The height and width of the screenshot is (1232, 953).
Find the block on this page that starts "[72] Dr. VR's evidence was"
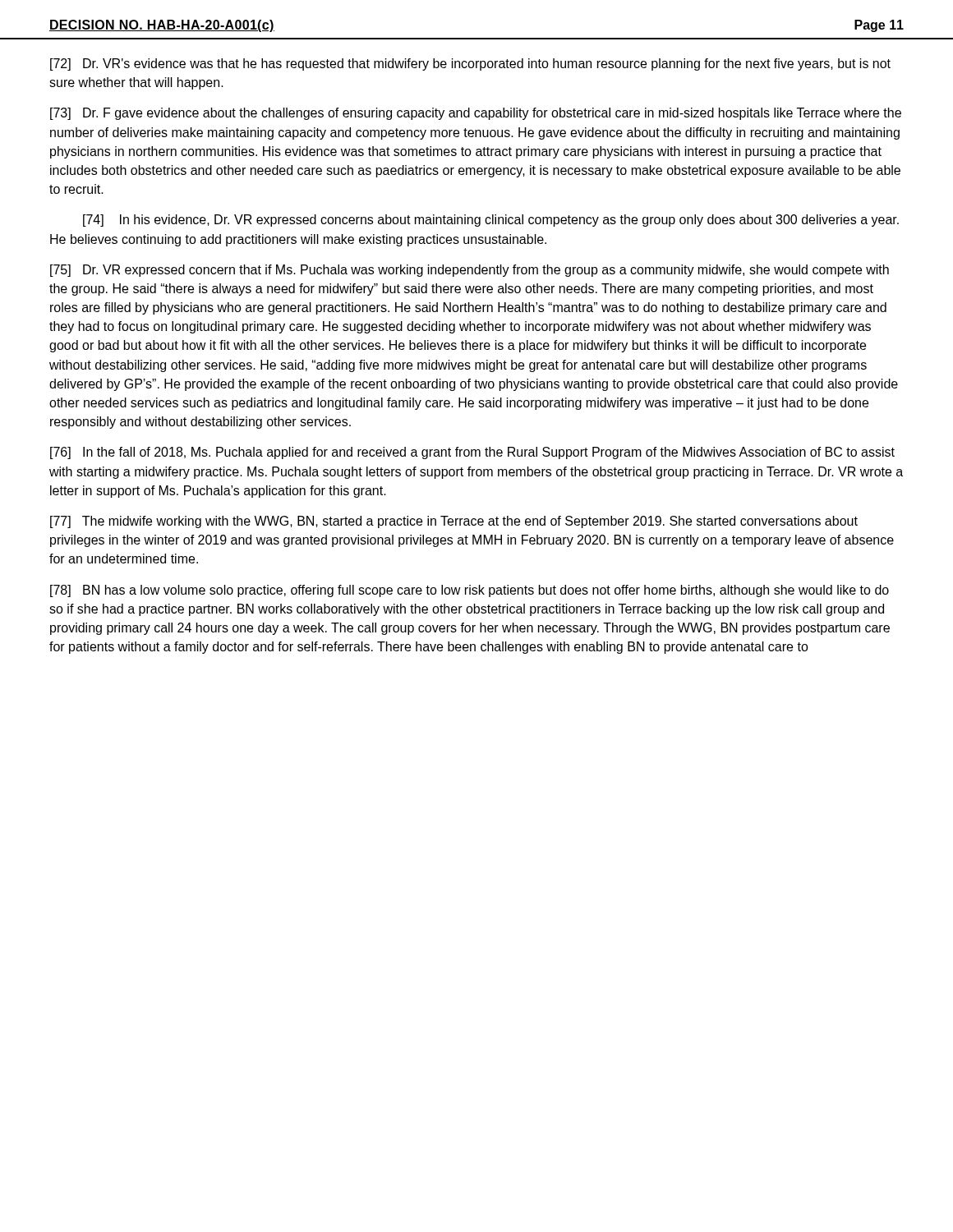470,73
